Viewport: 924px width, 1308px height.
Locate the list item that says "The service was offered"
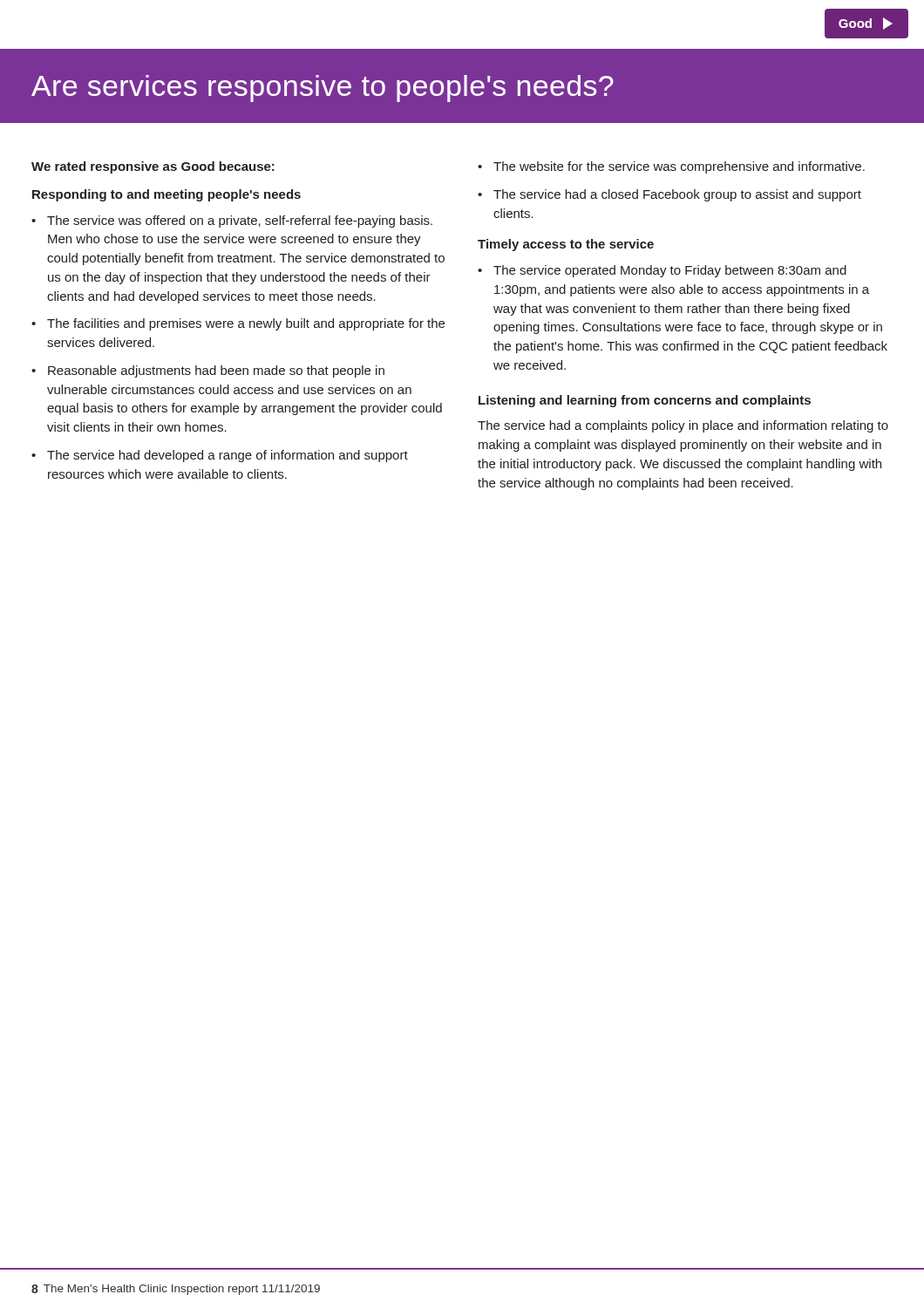point(246,258)
